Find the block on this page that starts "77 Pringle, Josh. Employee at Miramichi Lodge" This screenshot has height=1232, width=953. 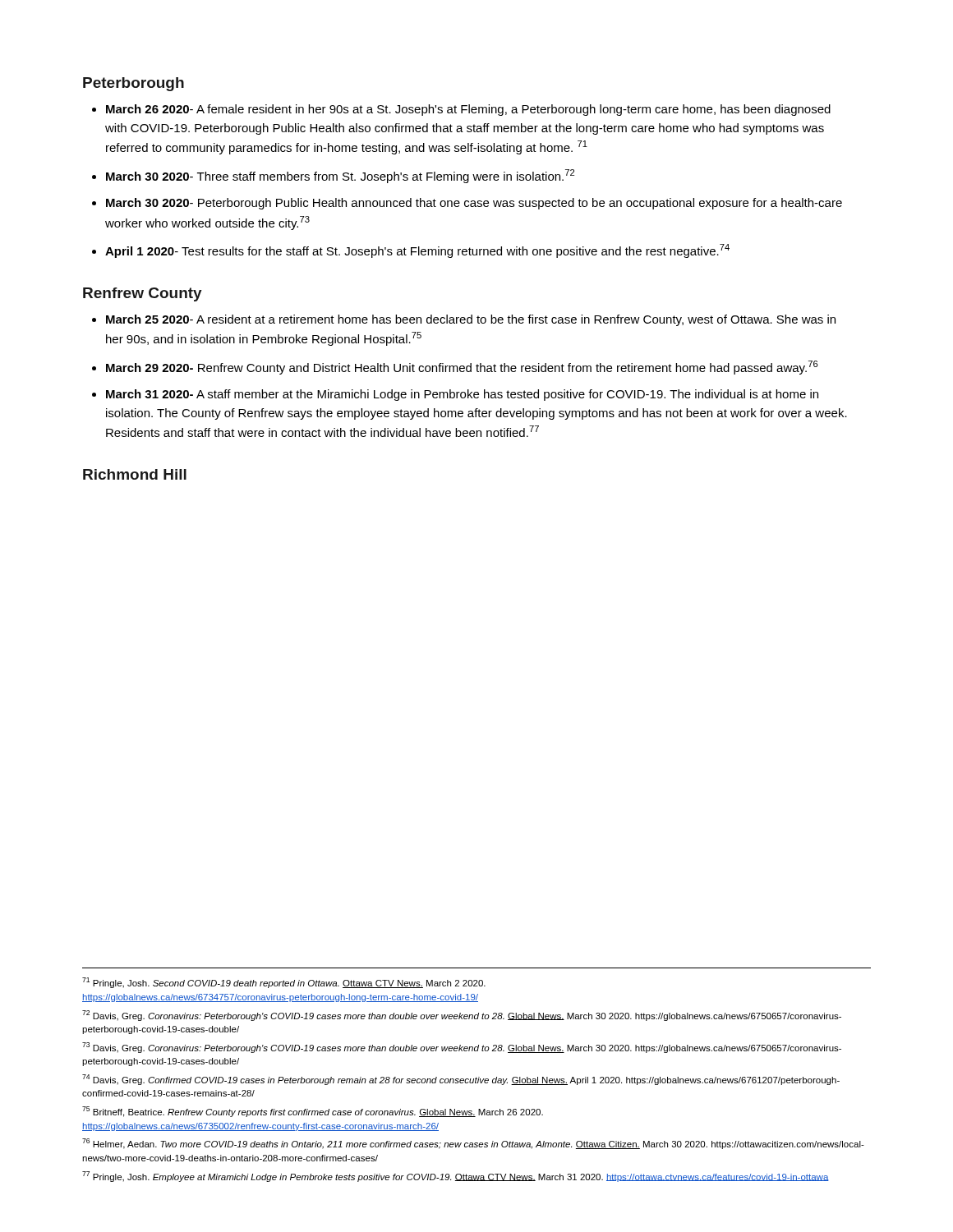click(455, 1175)
